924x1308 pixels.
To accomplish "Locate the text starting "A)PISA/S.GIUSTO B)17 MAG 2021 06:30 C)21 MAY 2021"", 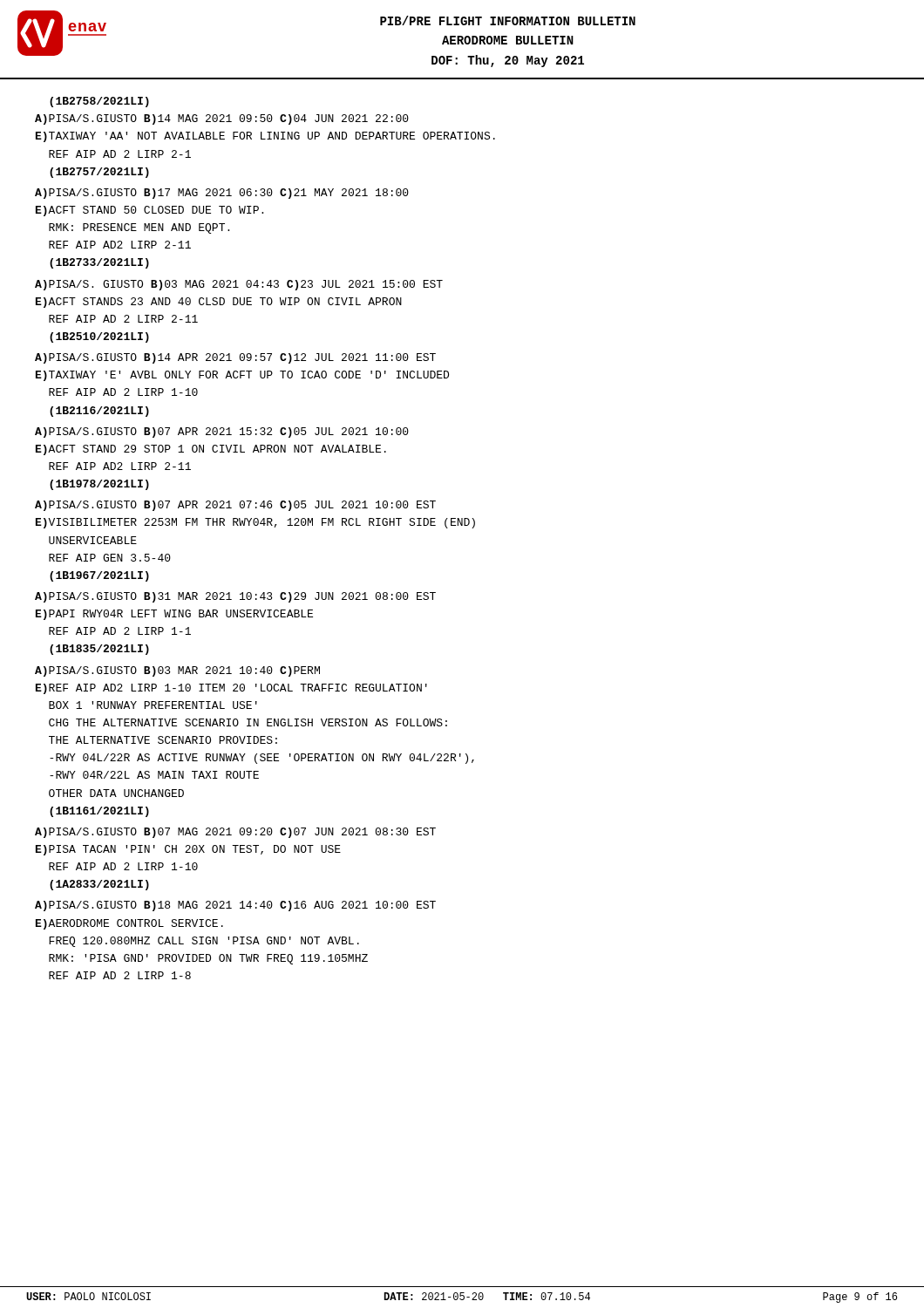I will click(x=222, y=228).
